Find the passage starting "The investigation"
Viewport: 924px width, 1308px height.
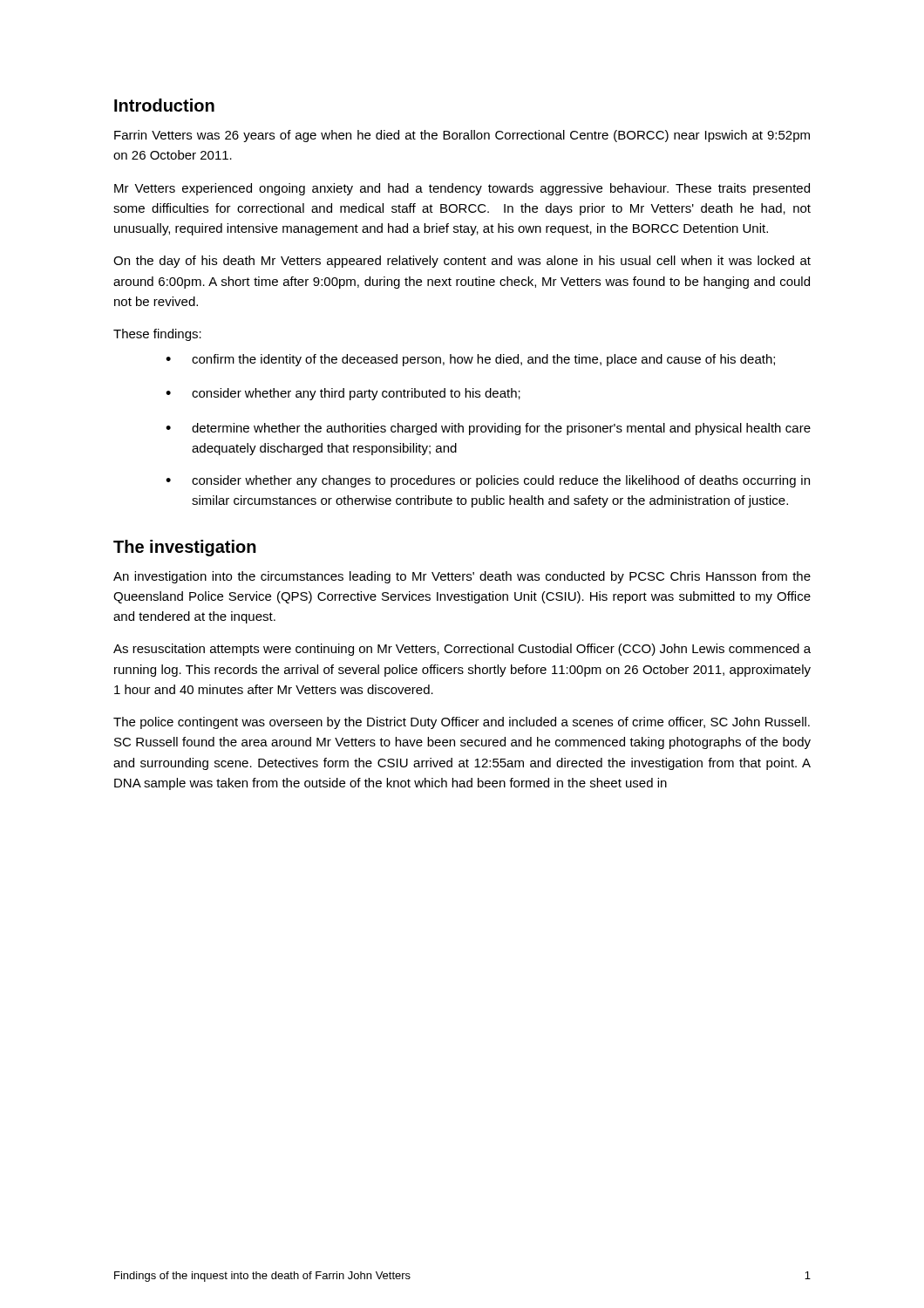[x=185, y=546]
